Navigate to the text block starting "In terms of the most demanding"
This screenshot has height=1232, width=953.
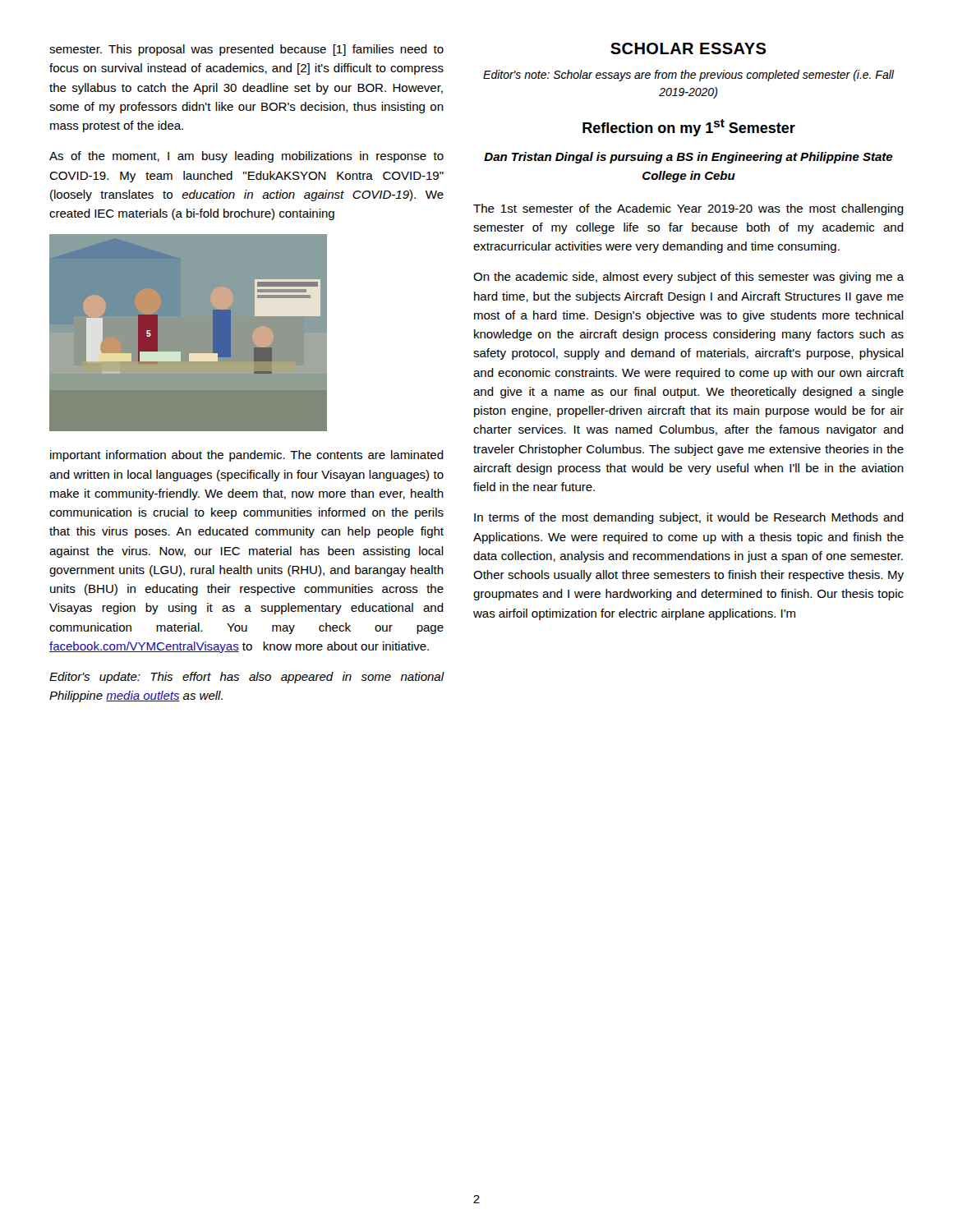tap(688, 565)
